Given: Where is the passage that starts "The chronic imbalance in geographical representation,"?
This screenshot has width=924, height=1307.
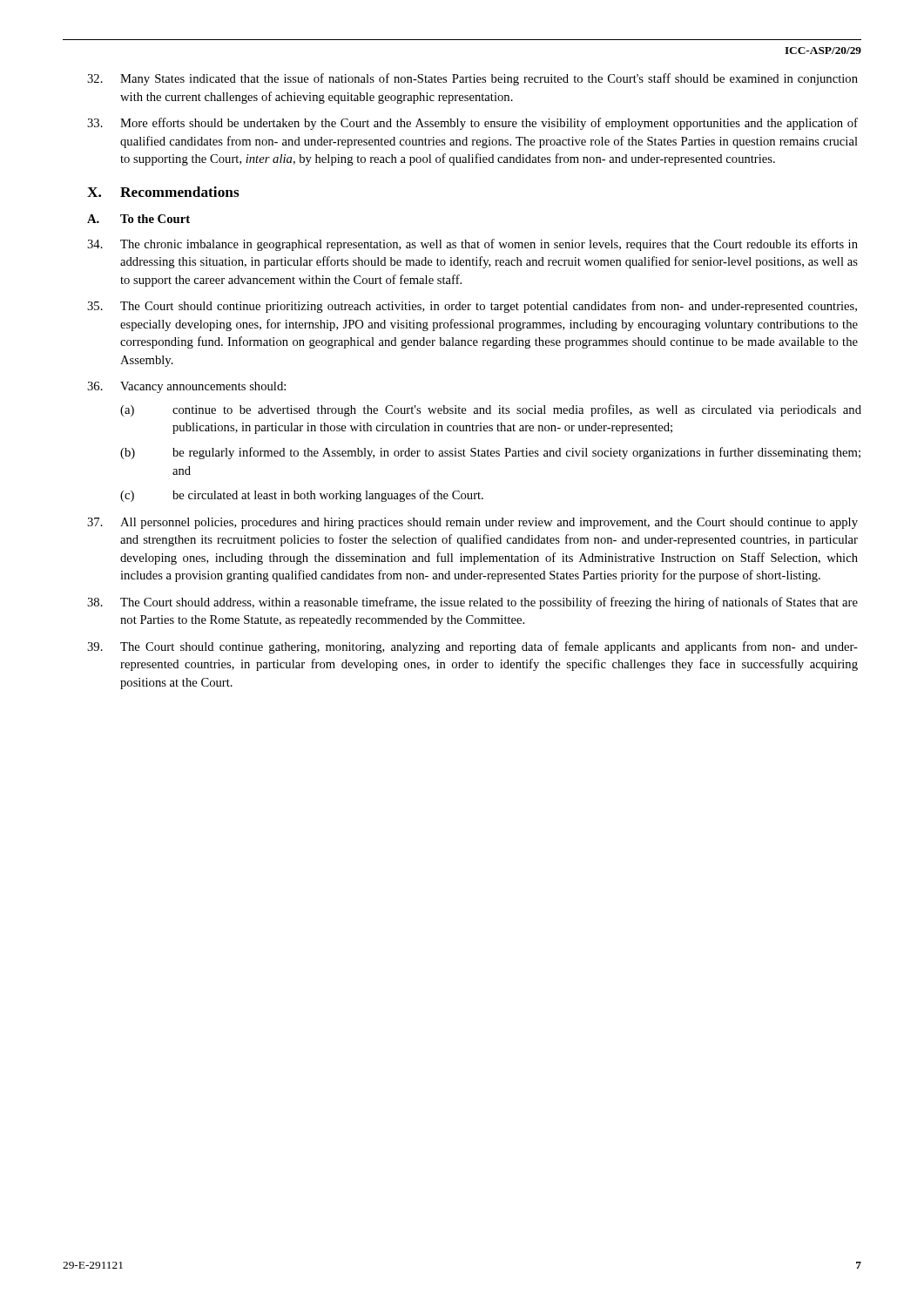Looking at the screenshot, I should coord(472,262).
